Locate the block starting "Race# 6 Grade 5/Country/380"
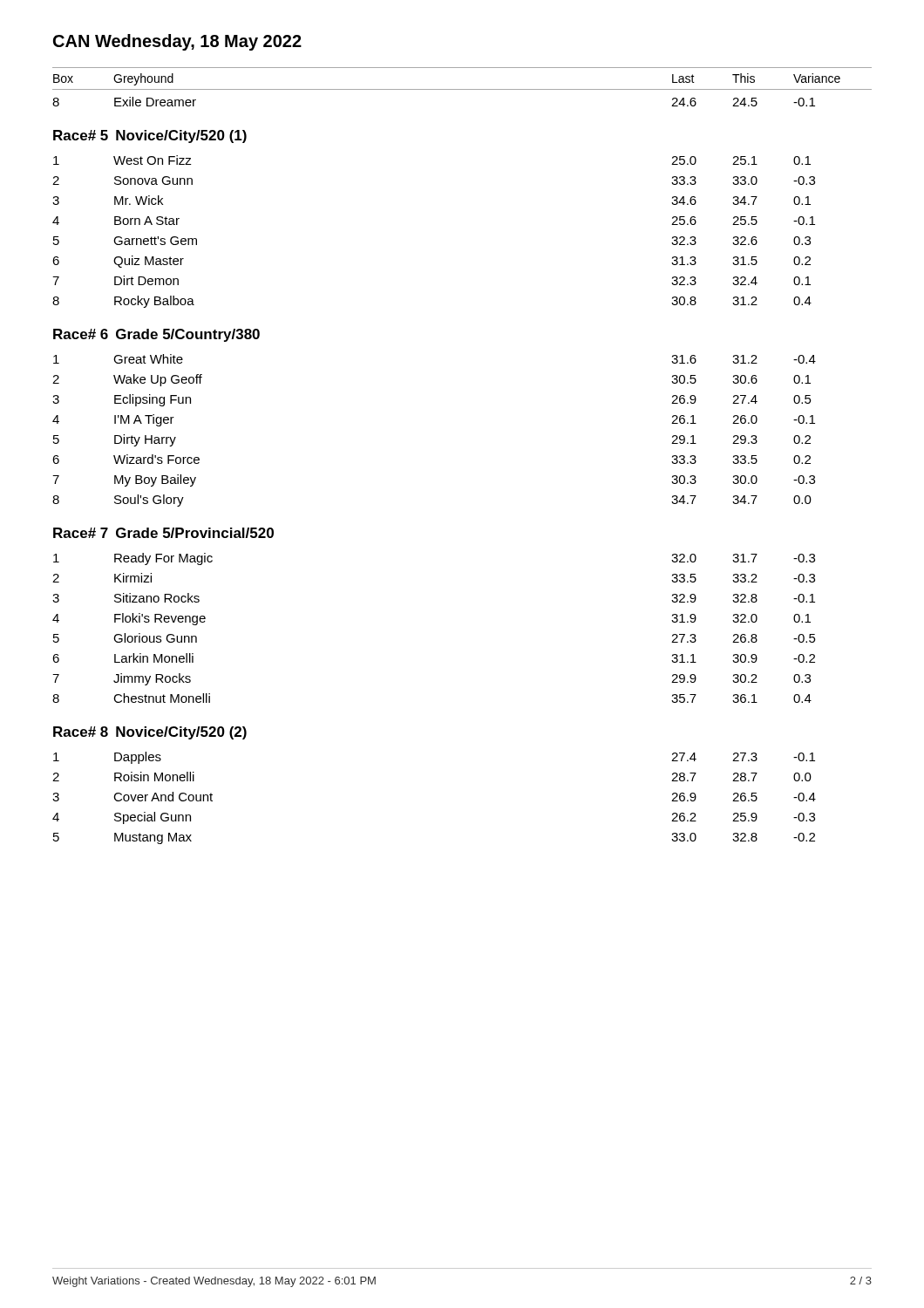This screenshot has height=1308, width=924. pyautogui.click(x=156, y=335)
